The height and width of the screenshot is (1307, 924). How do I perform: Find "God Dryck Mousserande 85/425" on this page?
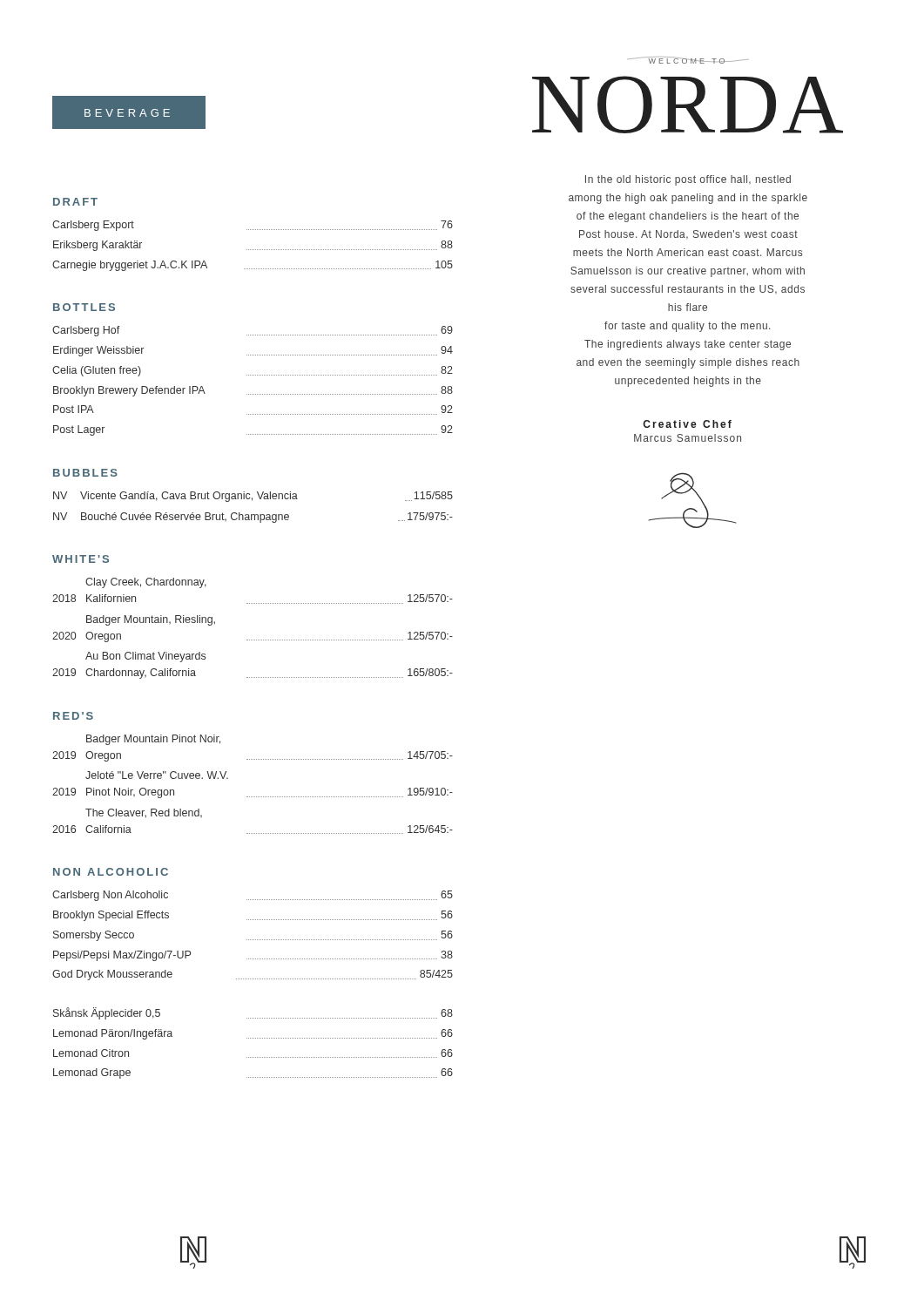(253, 975)
